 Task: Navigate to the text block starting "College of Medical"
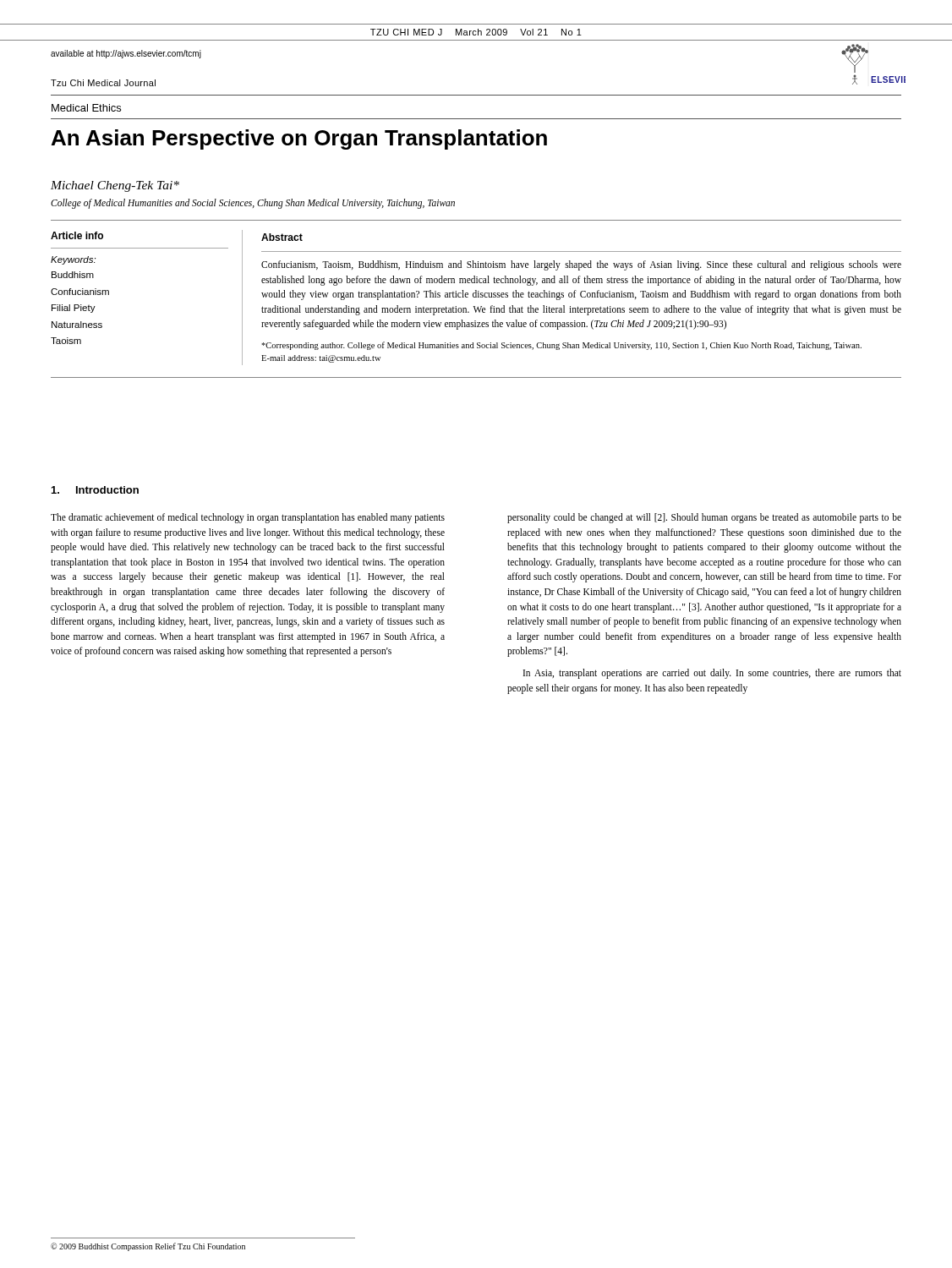[x=253, y=203]
